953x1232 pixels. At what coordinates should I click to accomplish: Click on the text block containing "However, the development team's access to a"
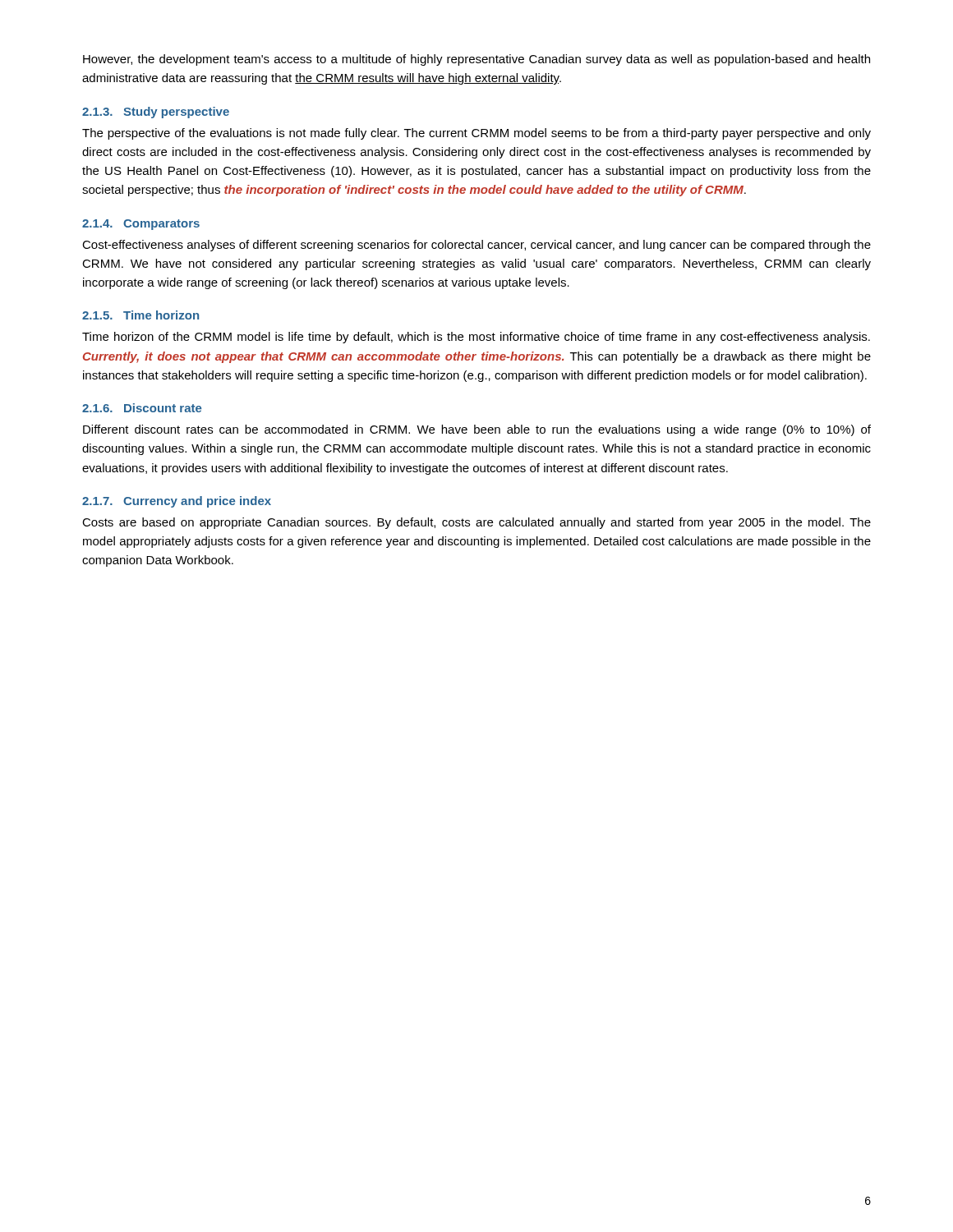click(x=476, y=68)
